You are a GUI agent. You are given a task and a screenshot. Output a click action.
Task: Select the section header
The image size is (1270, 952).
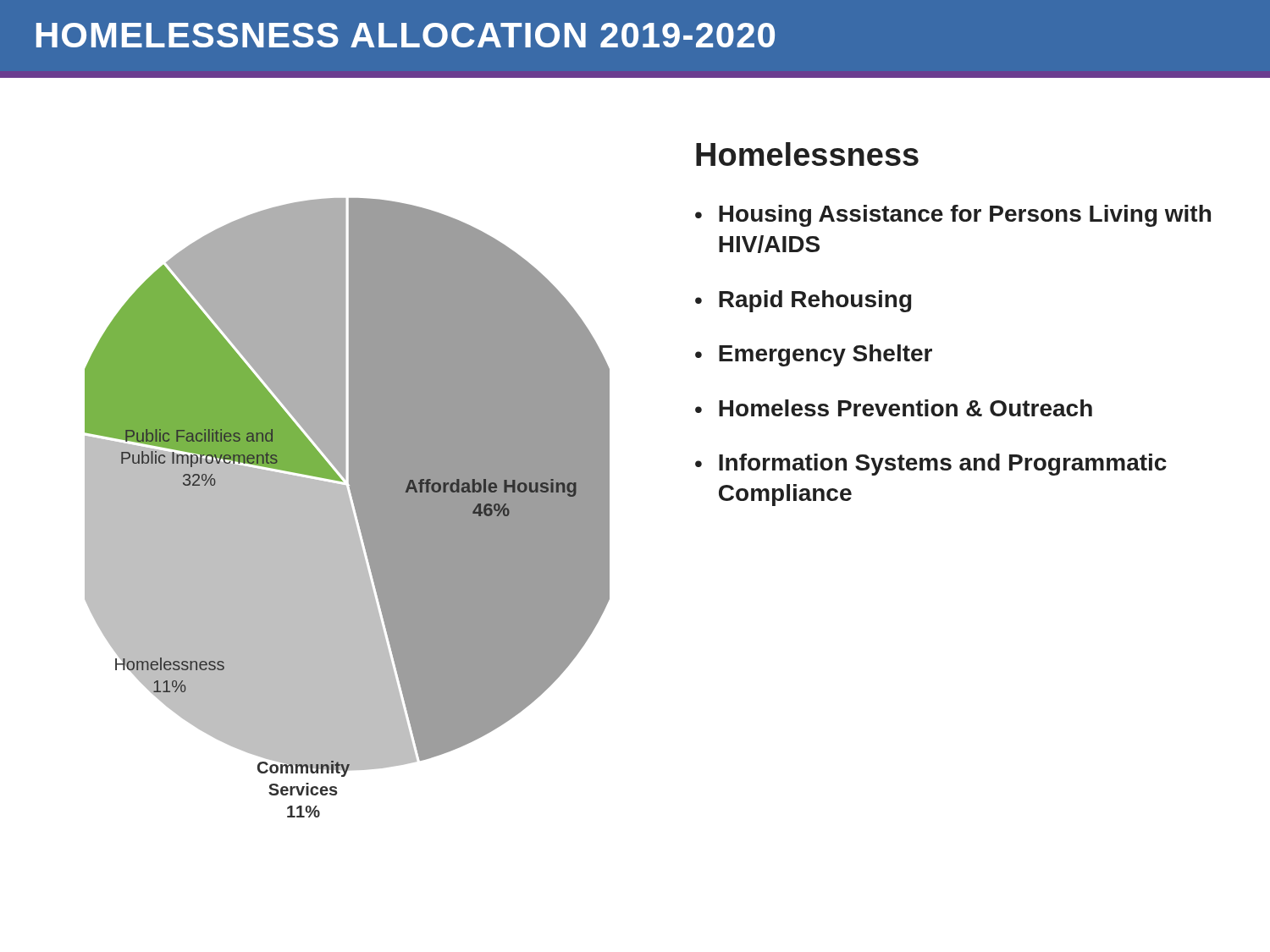(x=807, y=155)
